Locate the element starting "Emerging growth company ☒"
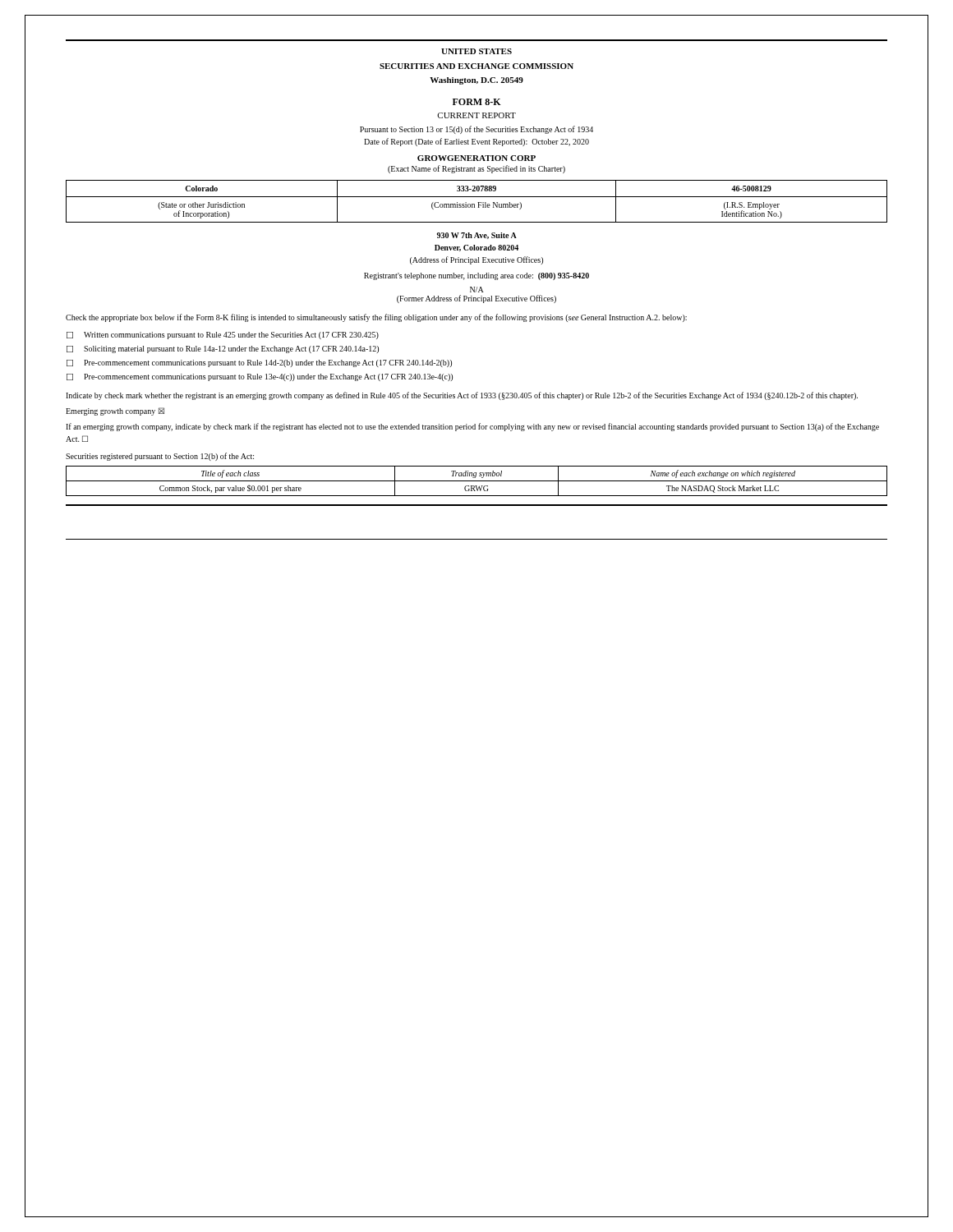Viewport: 953px width, 1232px height. [x=115, y=411]
